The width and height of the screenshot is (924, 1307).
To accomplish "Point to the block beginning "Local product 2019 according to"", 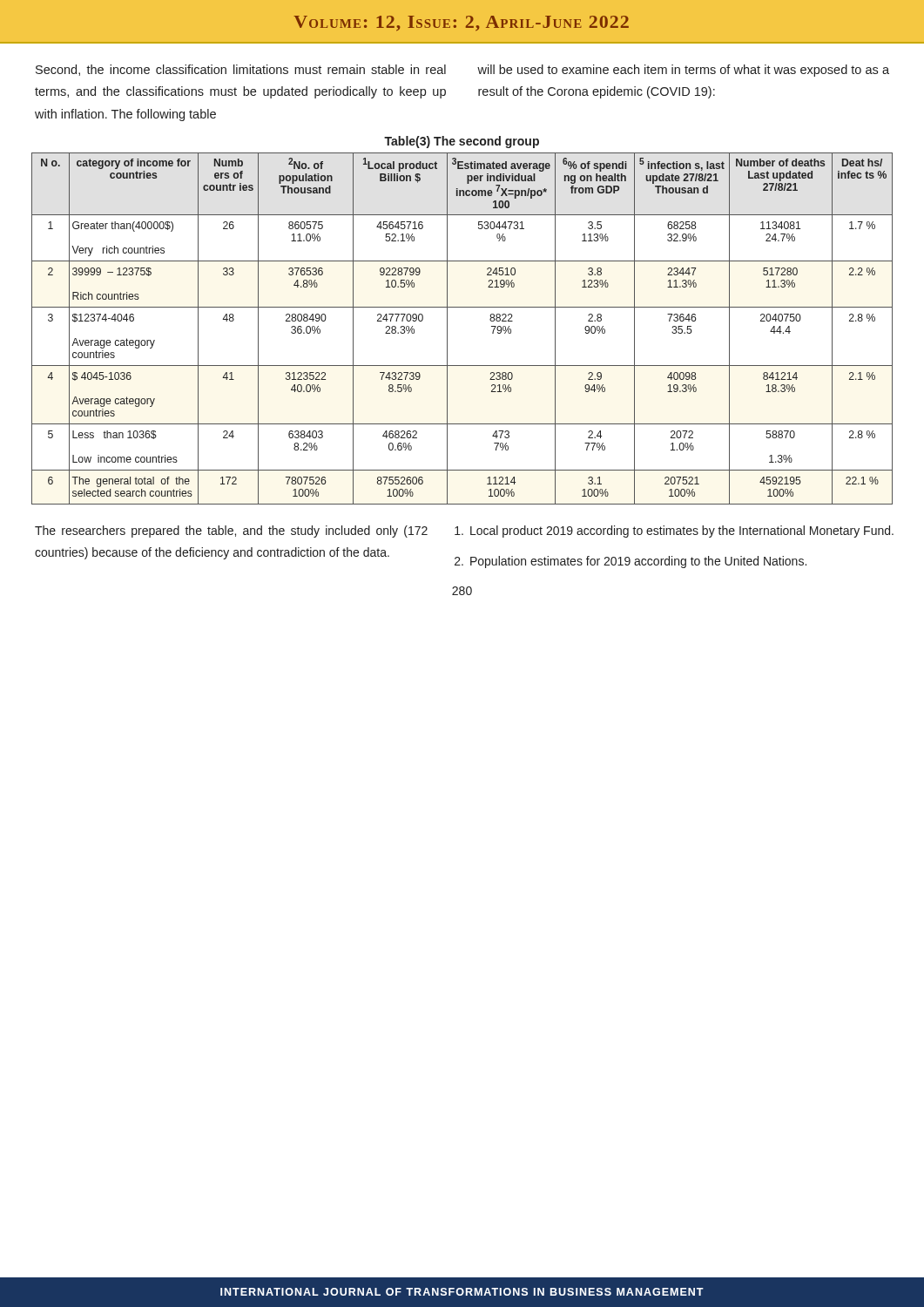I will pos(674,531).
